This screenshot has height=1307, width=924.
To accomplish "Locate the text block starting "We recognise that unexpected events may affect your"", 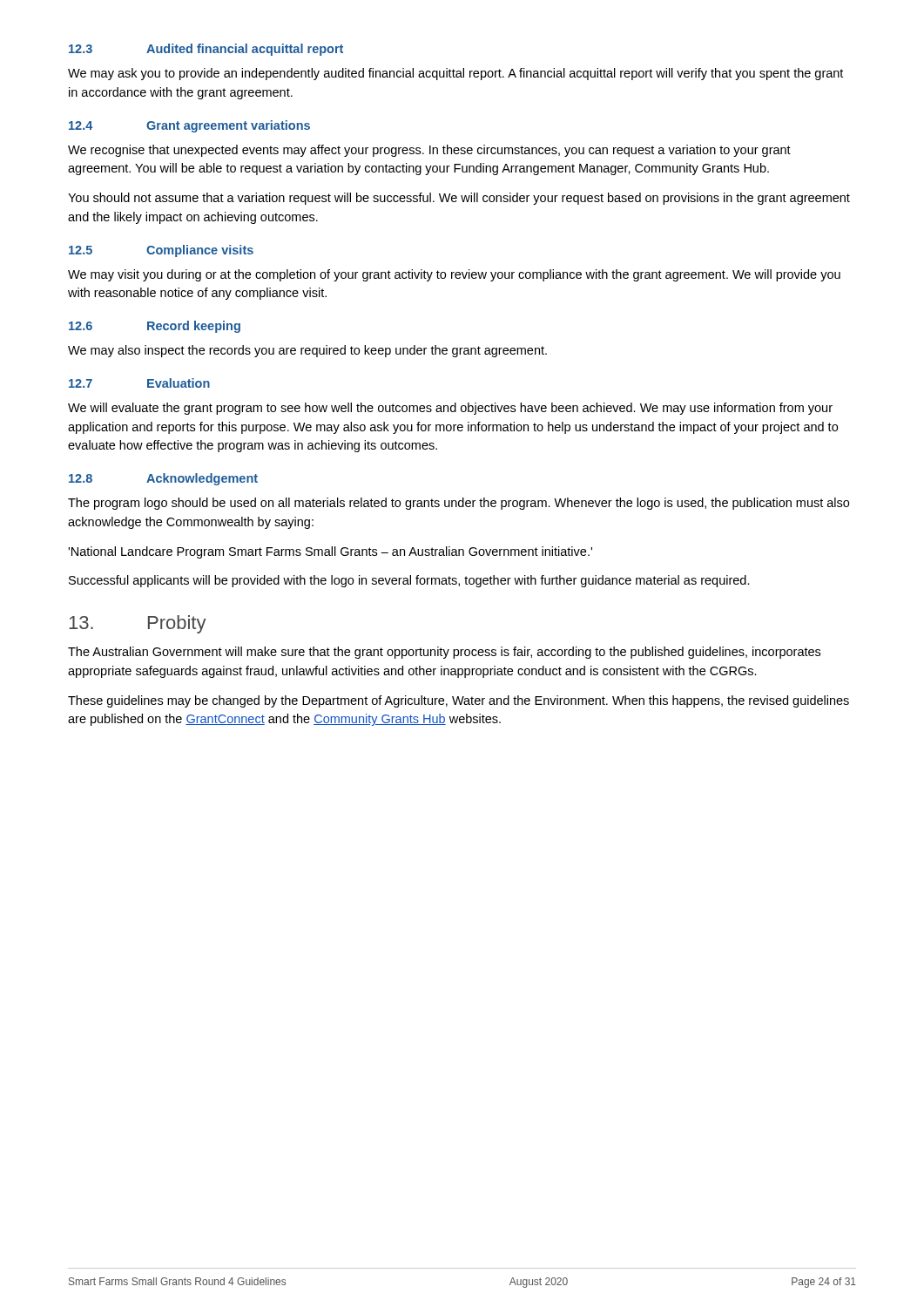I will pos(462,160).
